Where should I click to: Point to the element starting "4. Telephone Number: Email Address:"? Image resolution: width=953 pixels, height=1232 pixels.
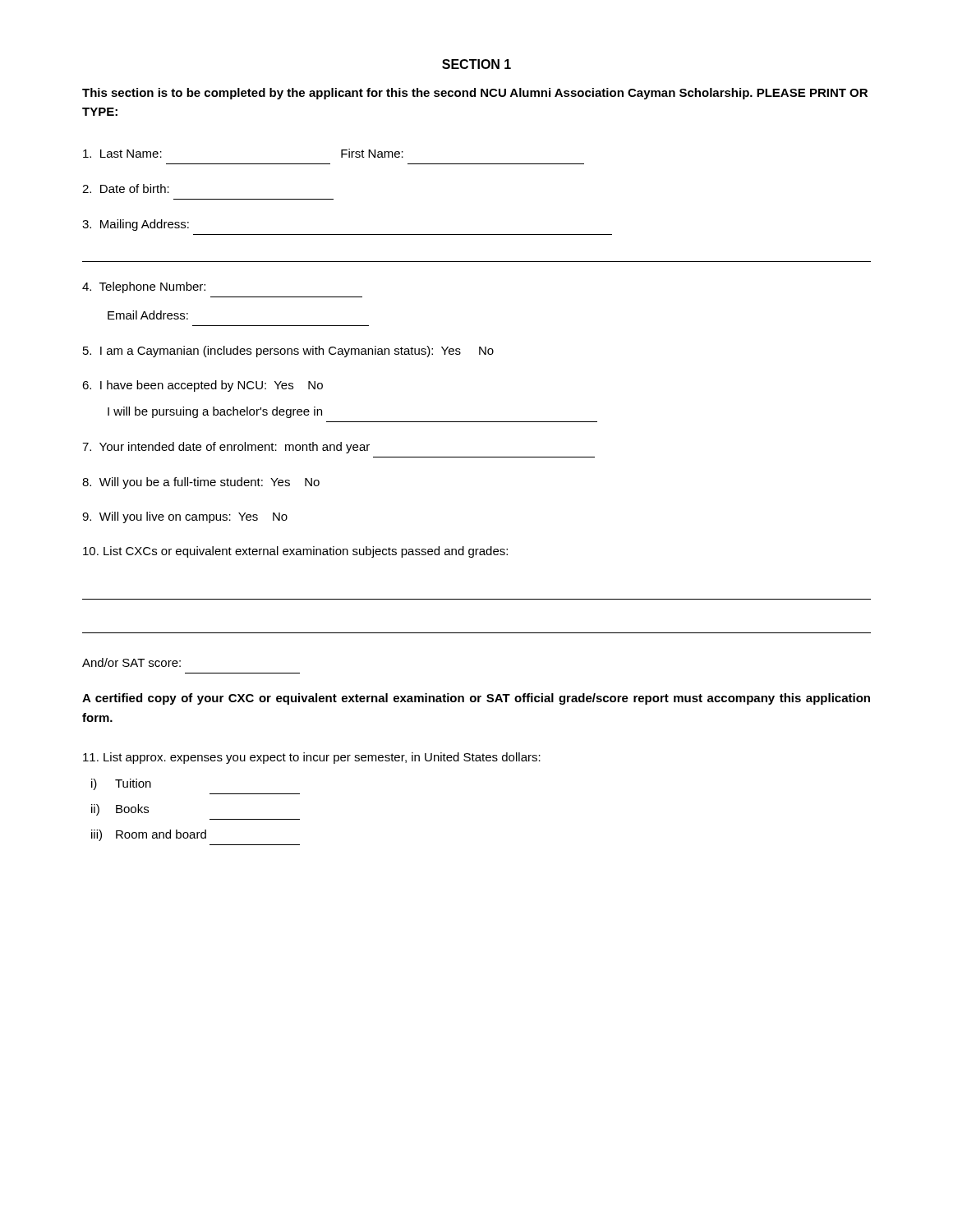[144, 287]
